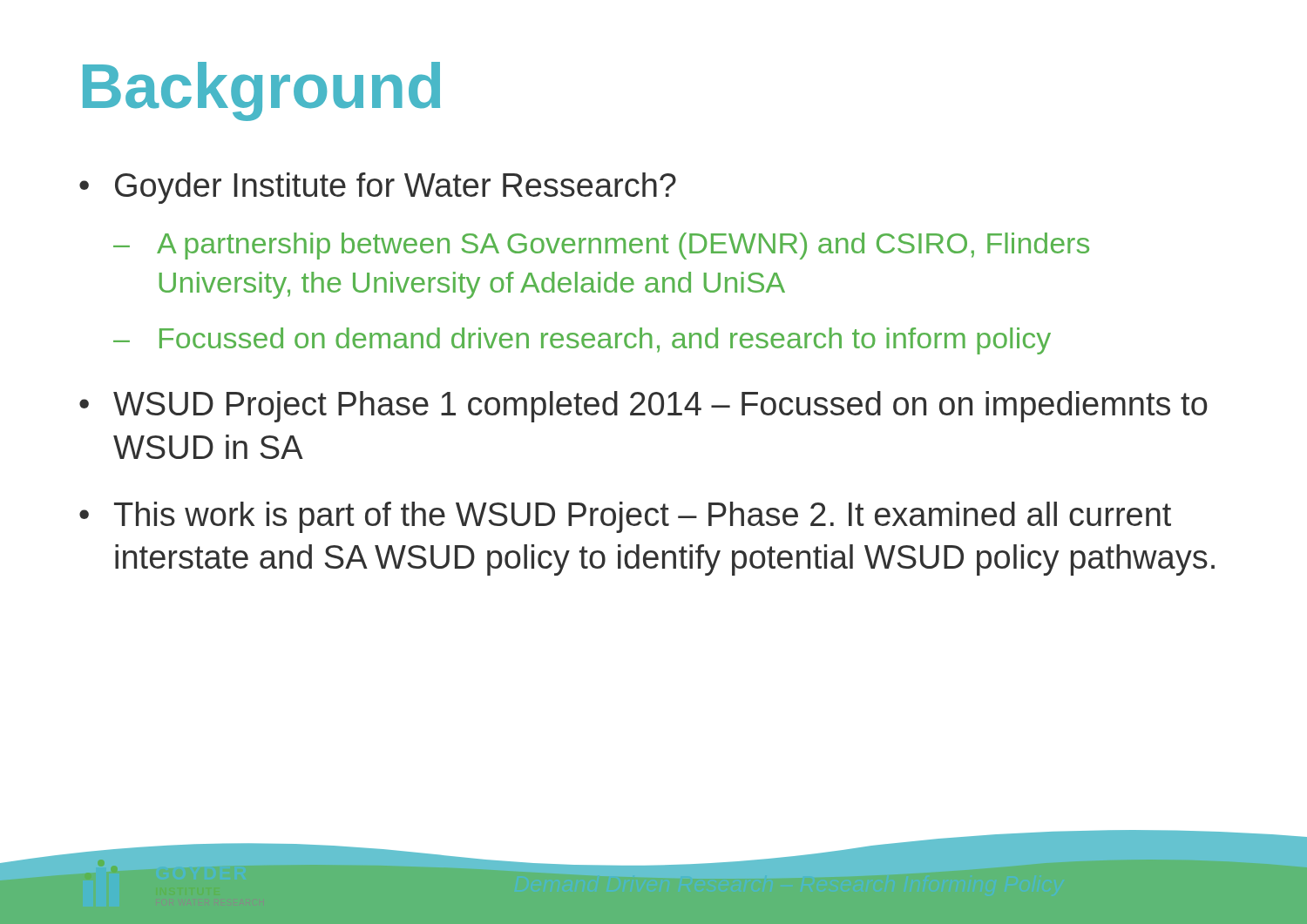Screen dimensions: 924x1307
Task: Point to the block beginning "WSUD Project Phase"
Action: pos(661,426)
